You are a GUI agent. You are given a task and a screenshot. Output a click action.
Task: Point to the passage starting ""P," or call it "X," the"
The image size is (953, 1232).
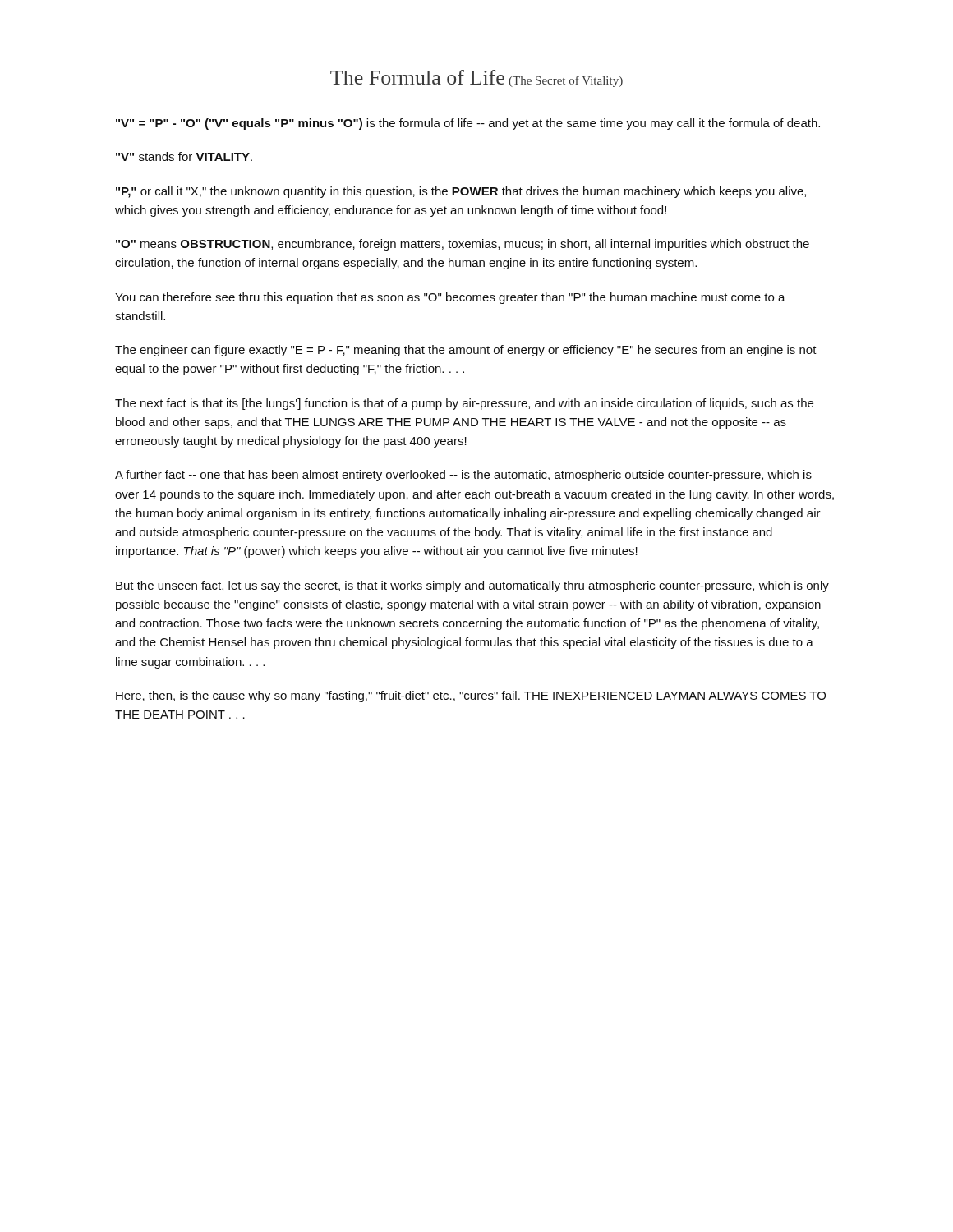point(461,200)
